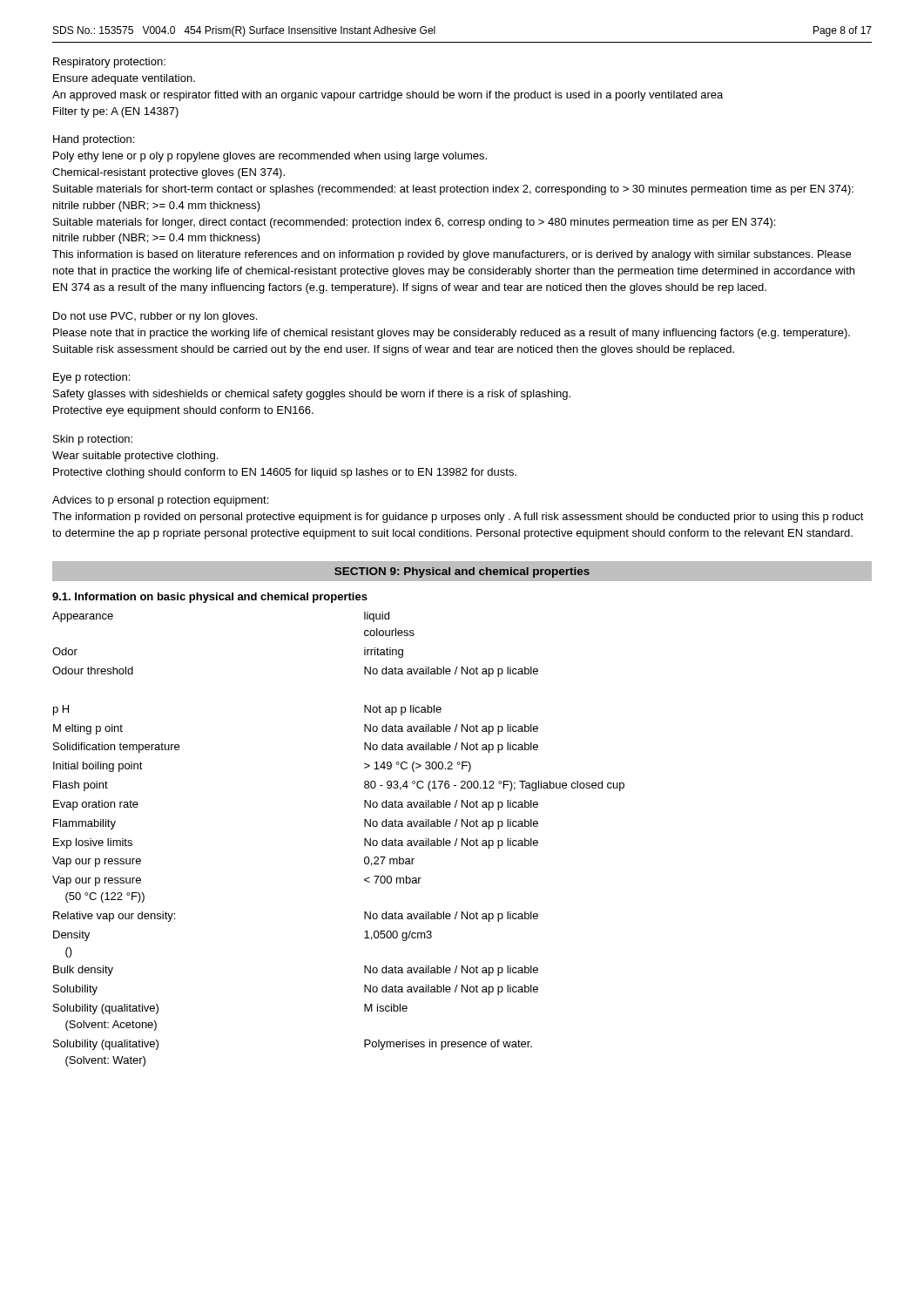
Task: Locate the region starting "Respiratory protection: Ensure"
Action: (x=462, y=87)
